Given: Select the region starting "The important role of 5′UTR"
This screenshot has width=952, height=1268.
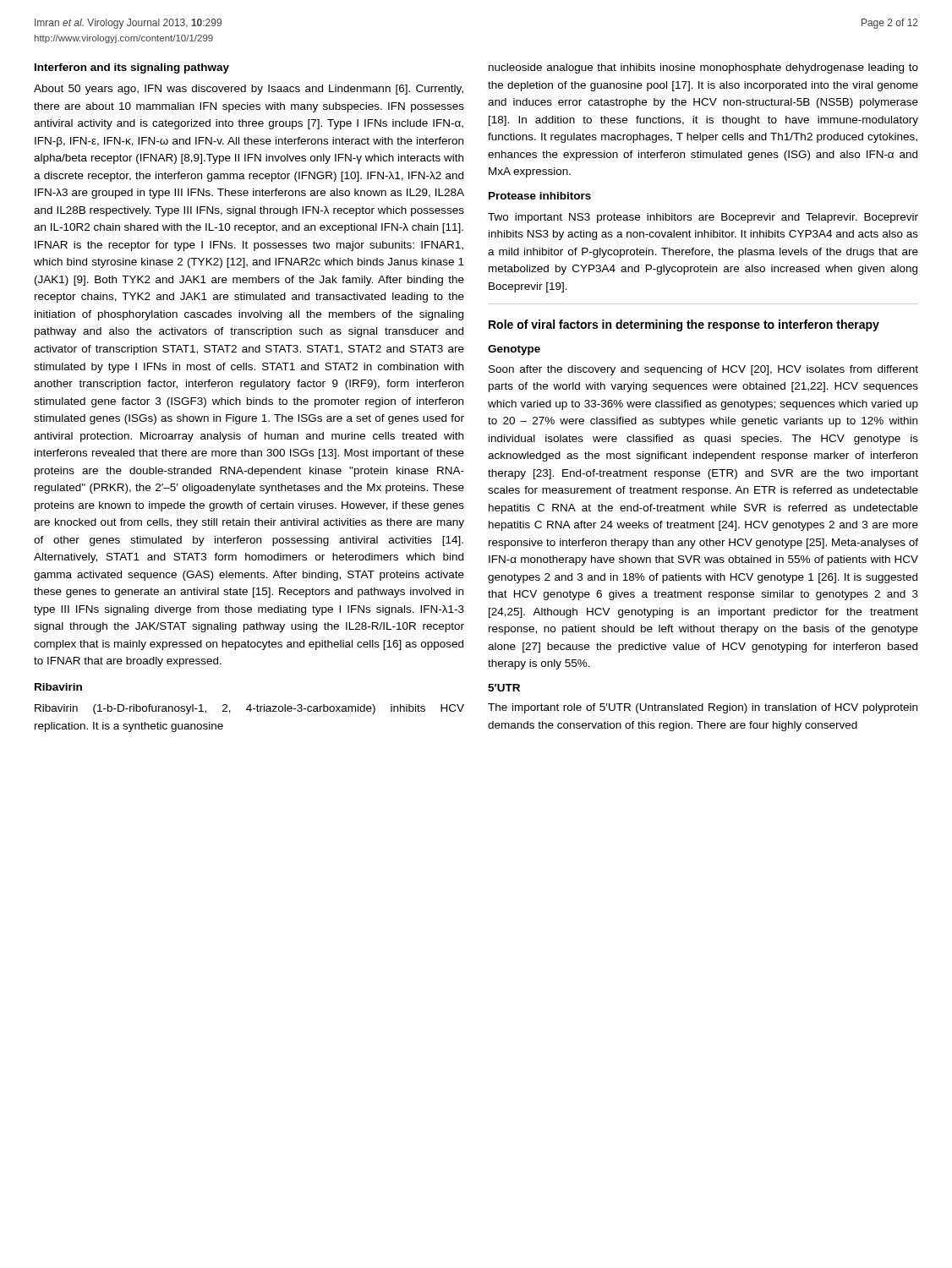Looking at the screenshot, I should [703, 717].
